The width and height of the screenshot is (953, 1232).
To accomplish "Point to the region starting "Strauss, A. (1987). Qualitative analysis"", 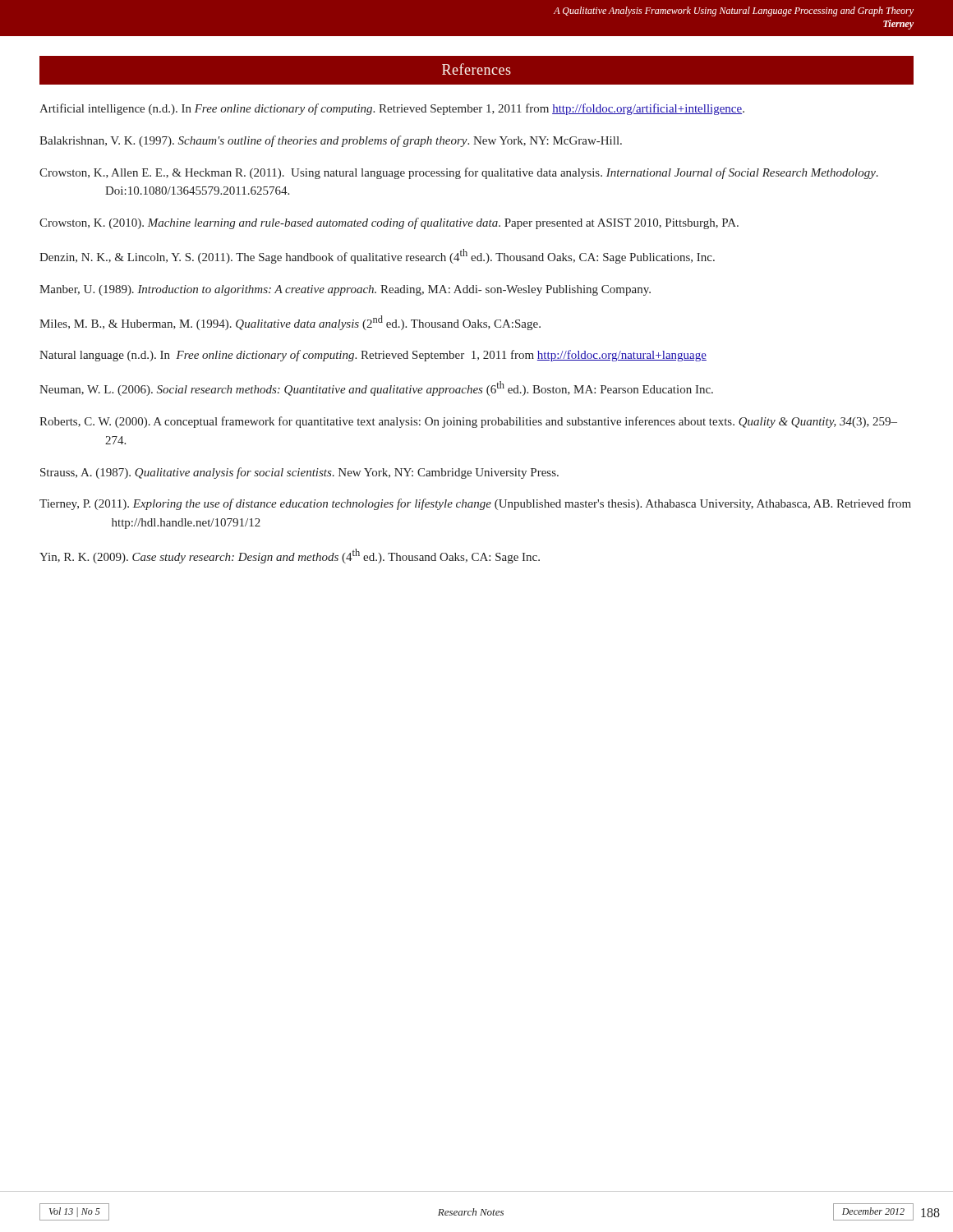I will tap(299, 472).
